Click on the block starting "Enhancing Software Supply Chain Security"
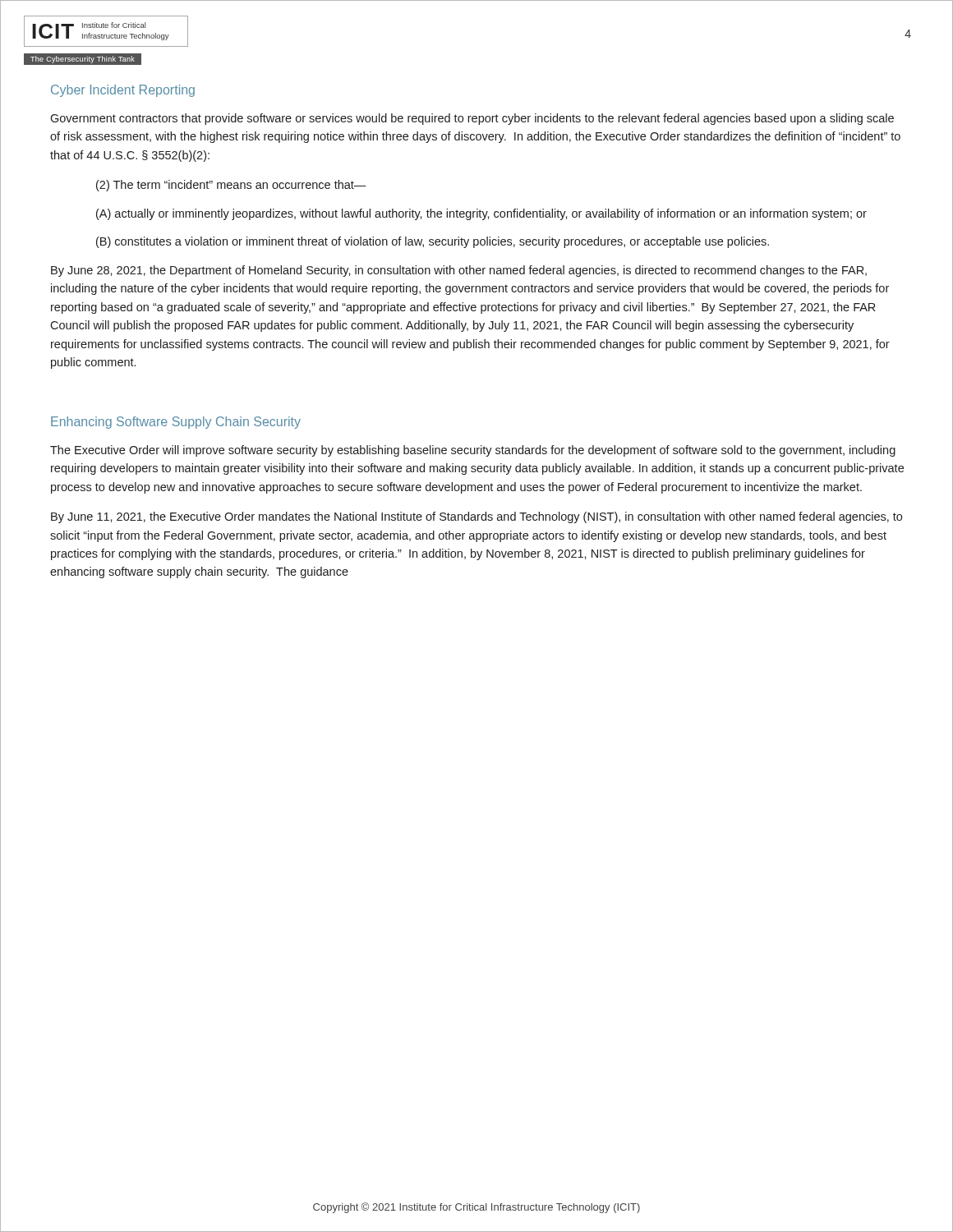This screenshot has width=953, height=1232. point(175,421)
